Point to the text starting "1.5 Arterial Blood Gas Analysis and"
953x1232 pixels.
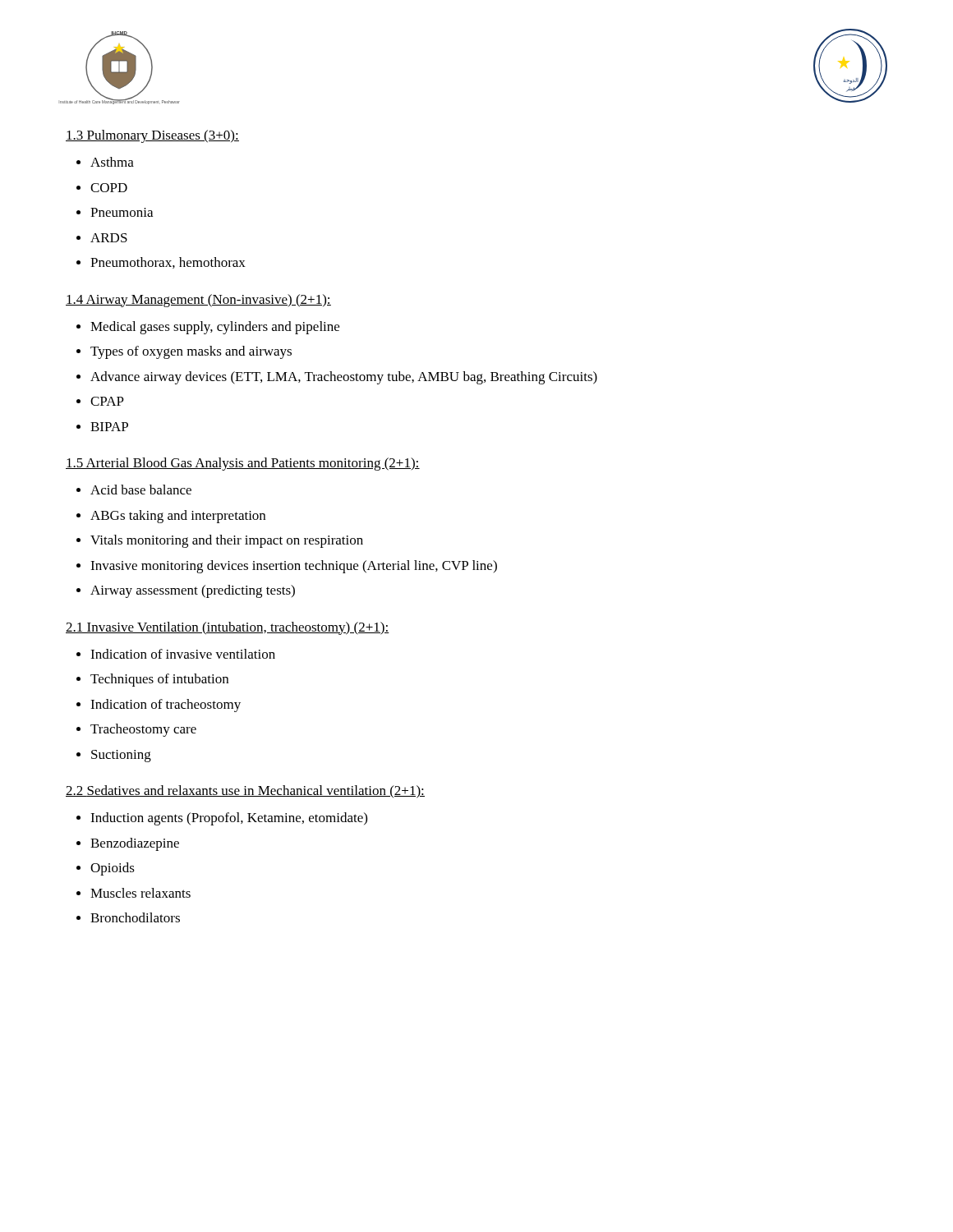coord(243,464)
